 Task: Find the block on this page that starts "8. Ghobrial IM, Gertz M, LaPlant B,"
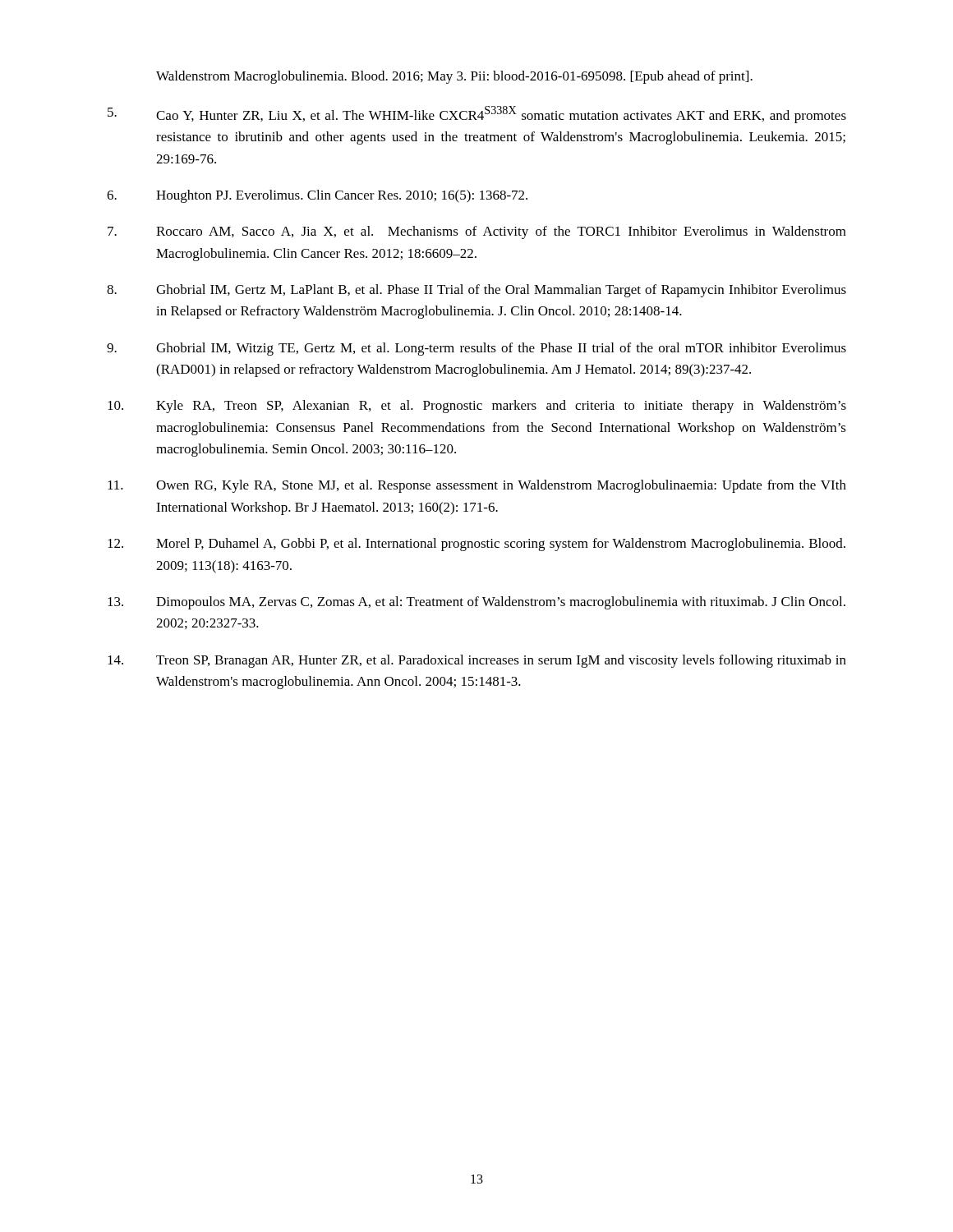click(x=476, y=301)
